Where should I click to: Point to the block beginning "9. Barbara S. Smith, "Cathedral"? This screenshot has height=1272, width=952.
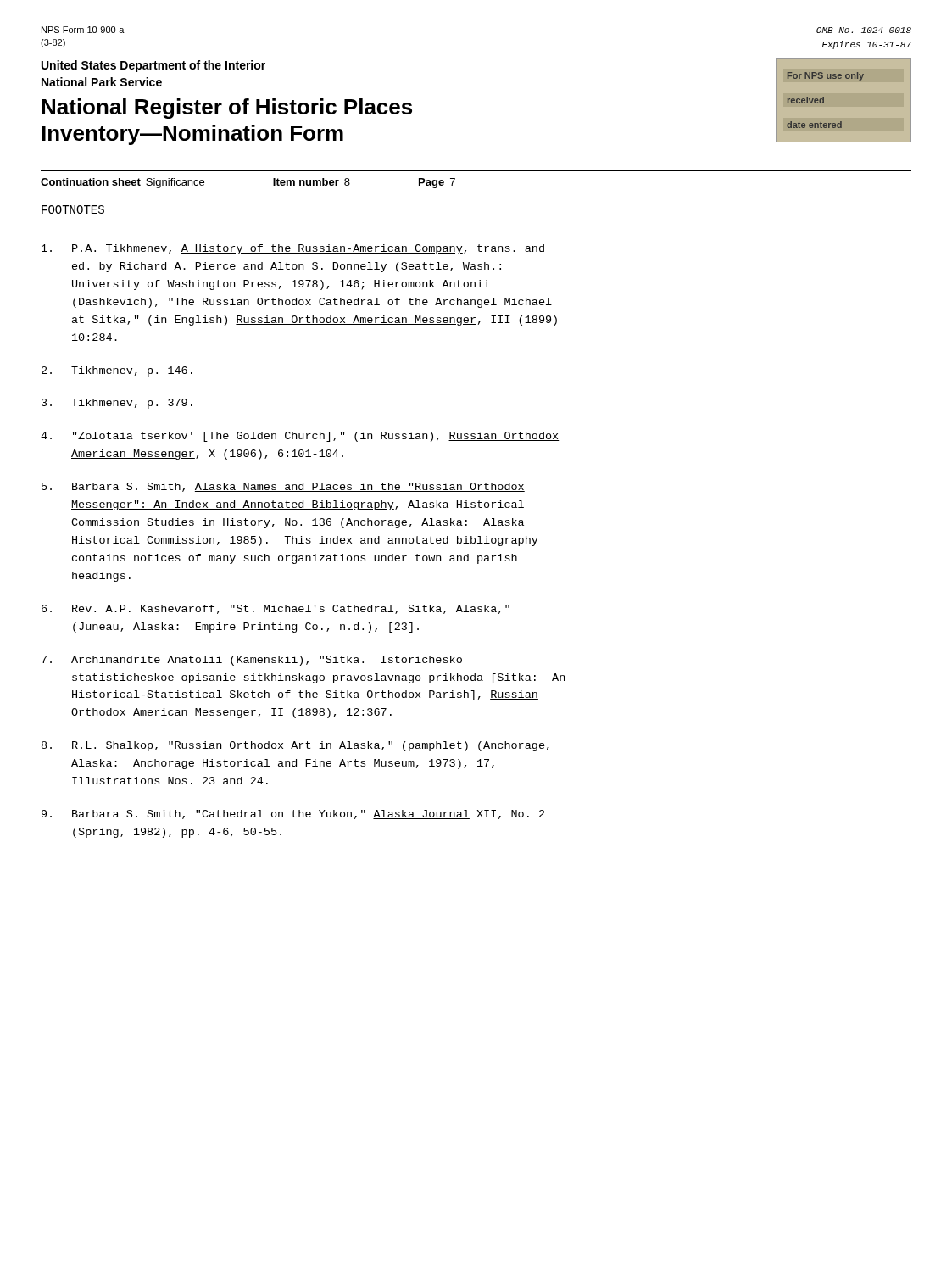pyautogui.click(x=476, y=824)
